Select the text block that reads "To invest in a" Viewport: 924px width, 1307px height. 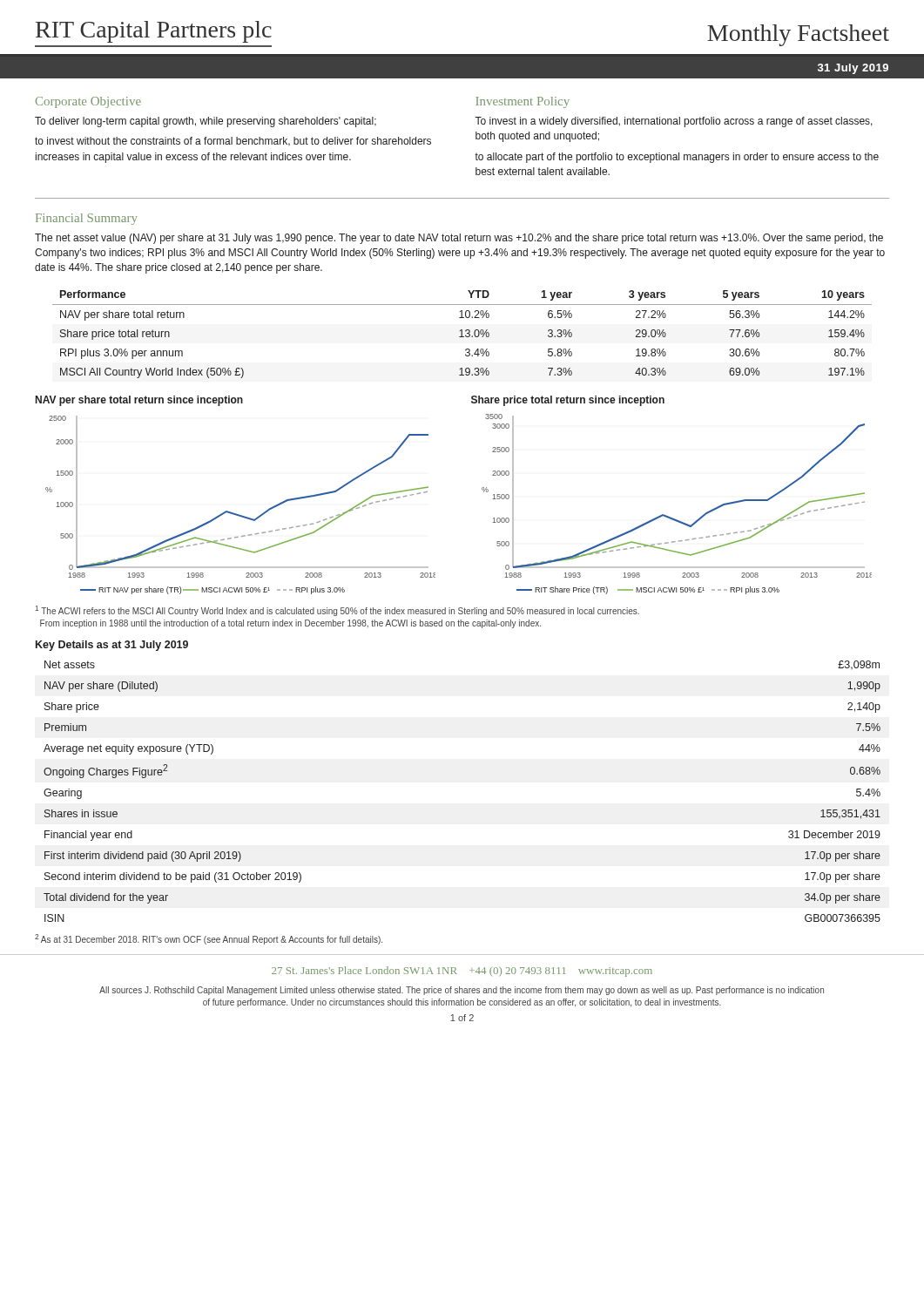click(x=674, y=129)
